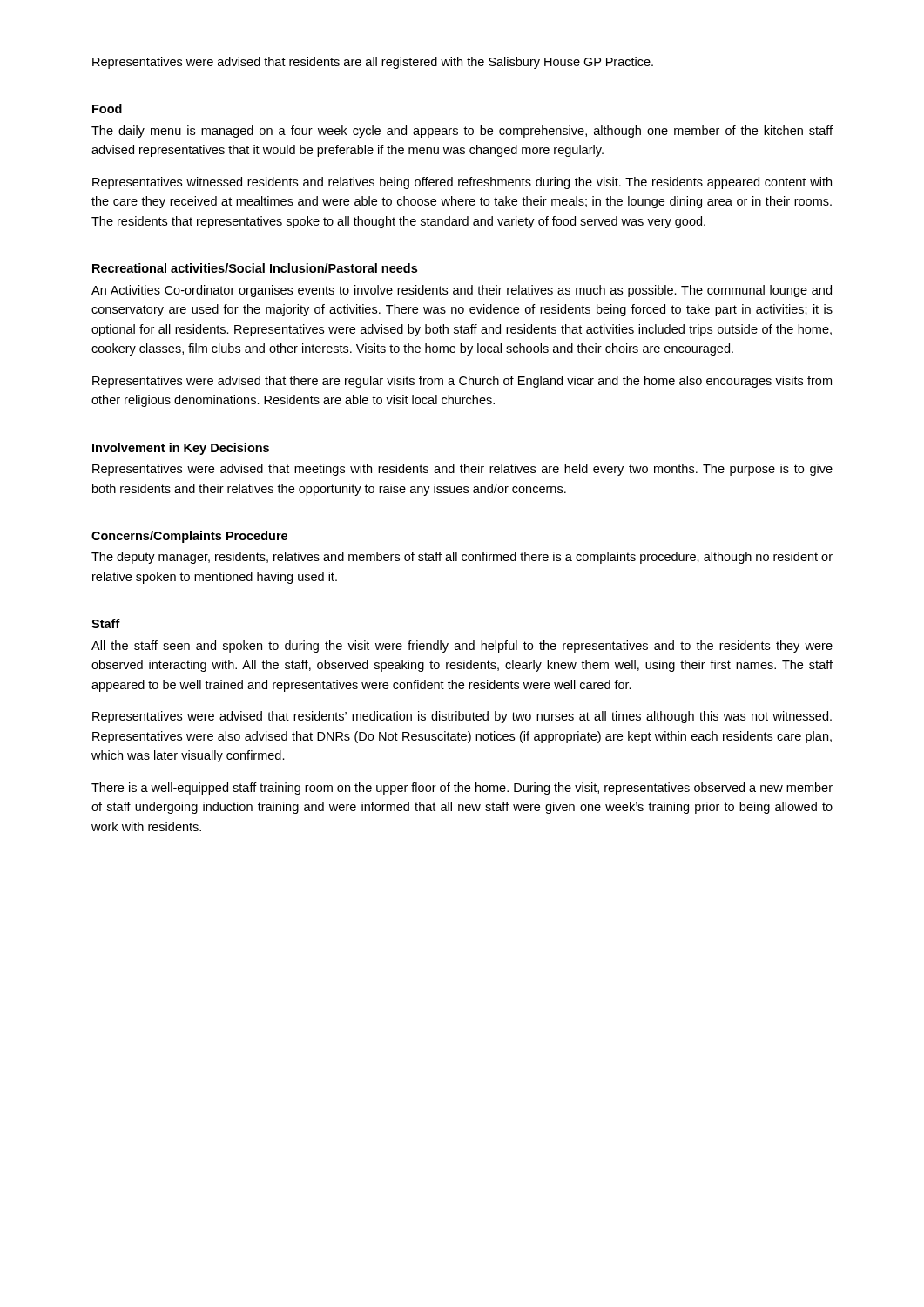Screen dimensions: 1307x924
Task: Find the region starting "Representatives were advised that meetings with"
Action: (462, 479)
